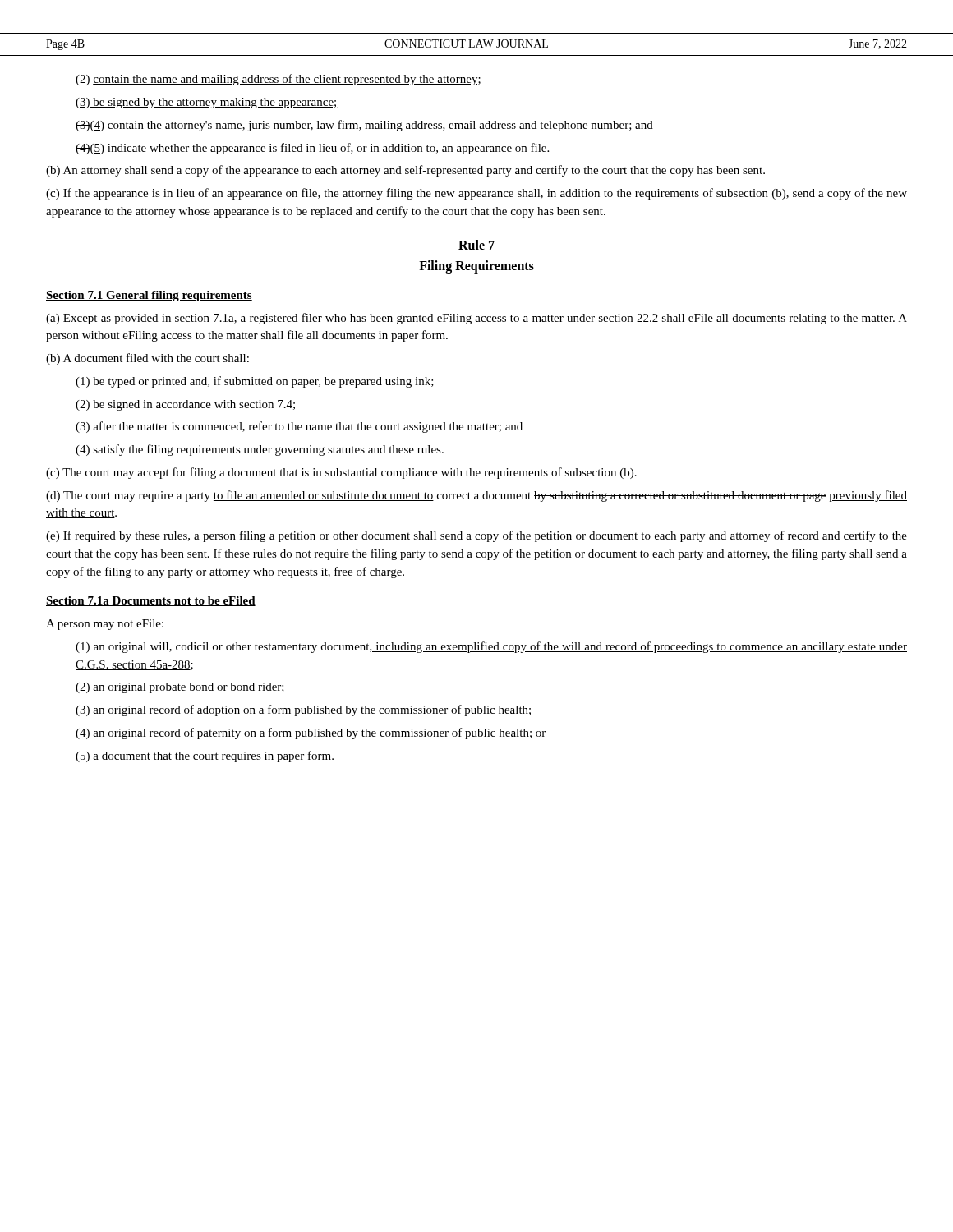
Task: Find the passage starting "(3) an original record of adoption on a"
Action: pyautogui.click(x=491, y=710)
